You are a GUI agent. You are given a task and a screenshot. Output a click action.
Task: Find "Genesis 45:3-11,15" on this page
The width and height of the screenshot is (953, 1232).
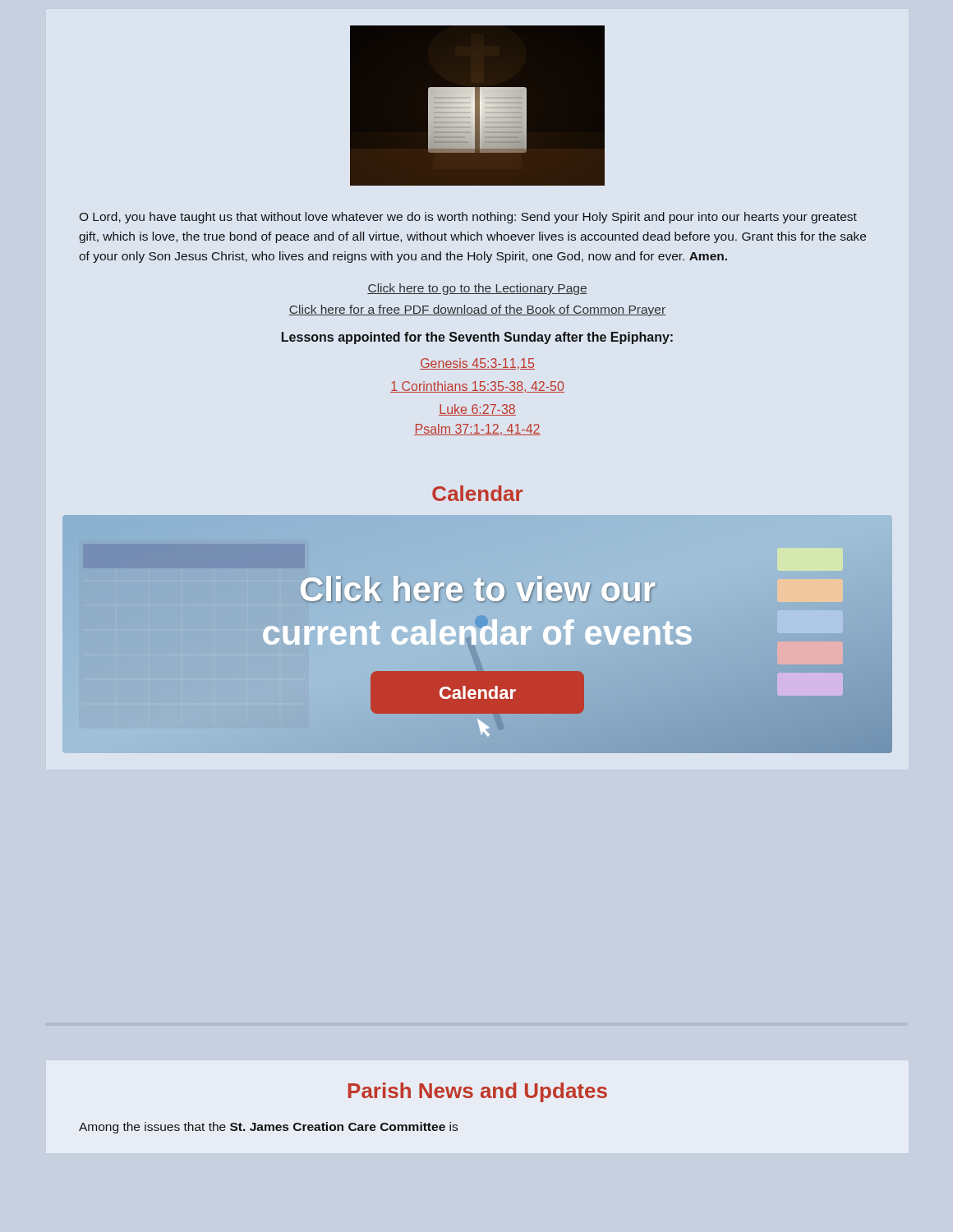477,364
